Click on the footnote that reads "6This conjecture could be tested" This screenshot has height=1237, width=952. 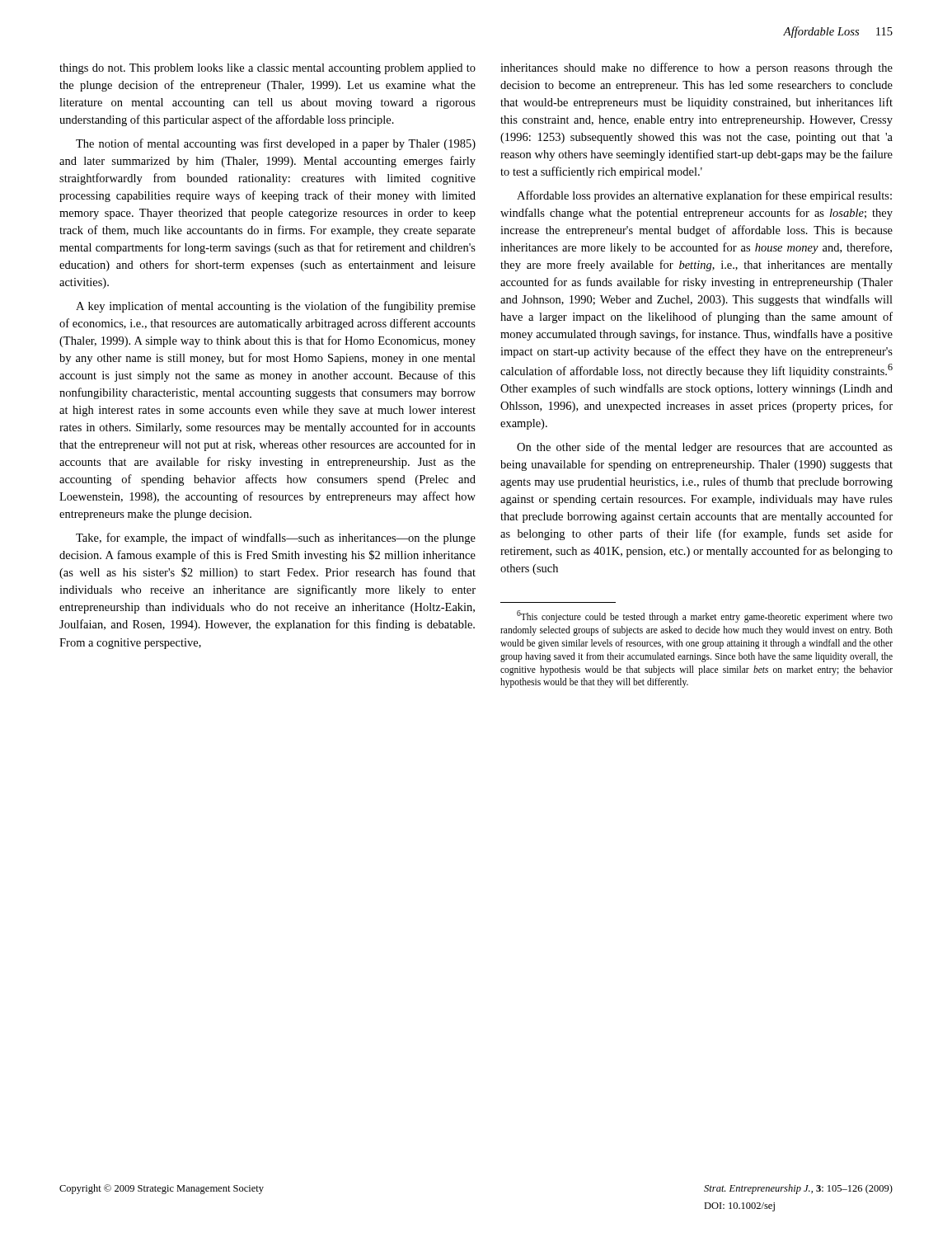click(x=696, y=649)
